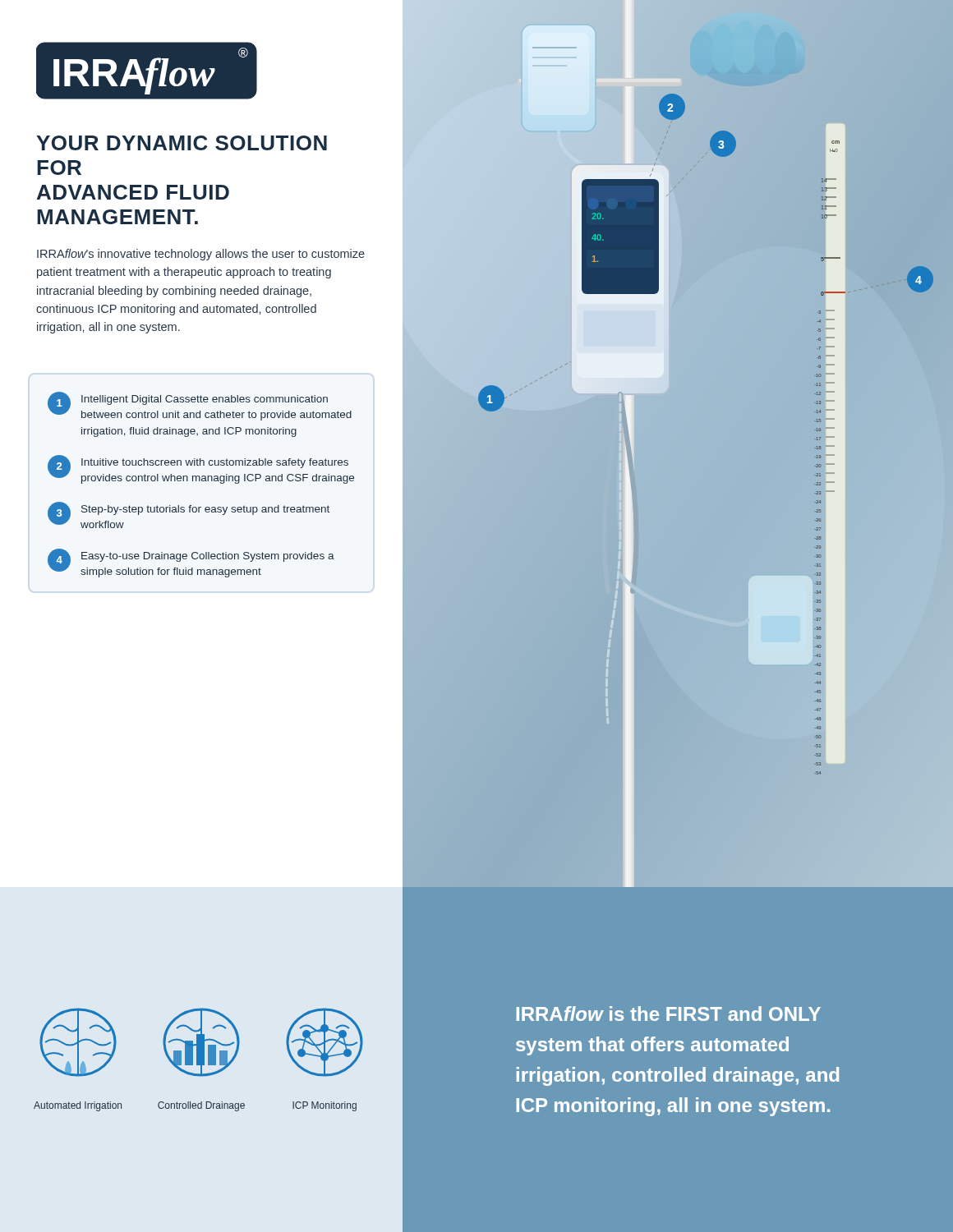The image size is (953, 1232).
Task: Find the region starting "4 Easy-to-use Drainage Collection System provides a"
Action: (x=201, y=564)
